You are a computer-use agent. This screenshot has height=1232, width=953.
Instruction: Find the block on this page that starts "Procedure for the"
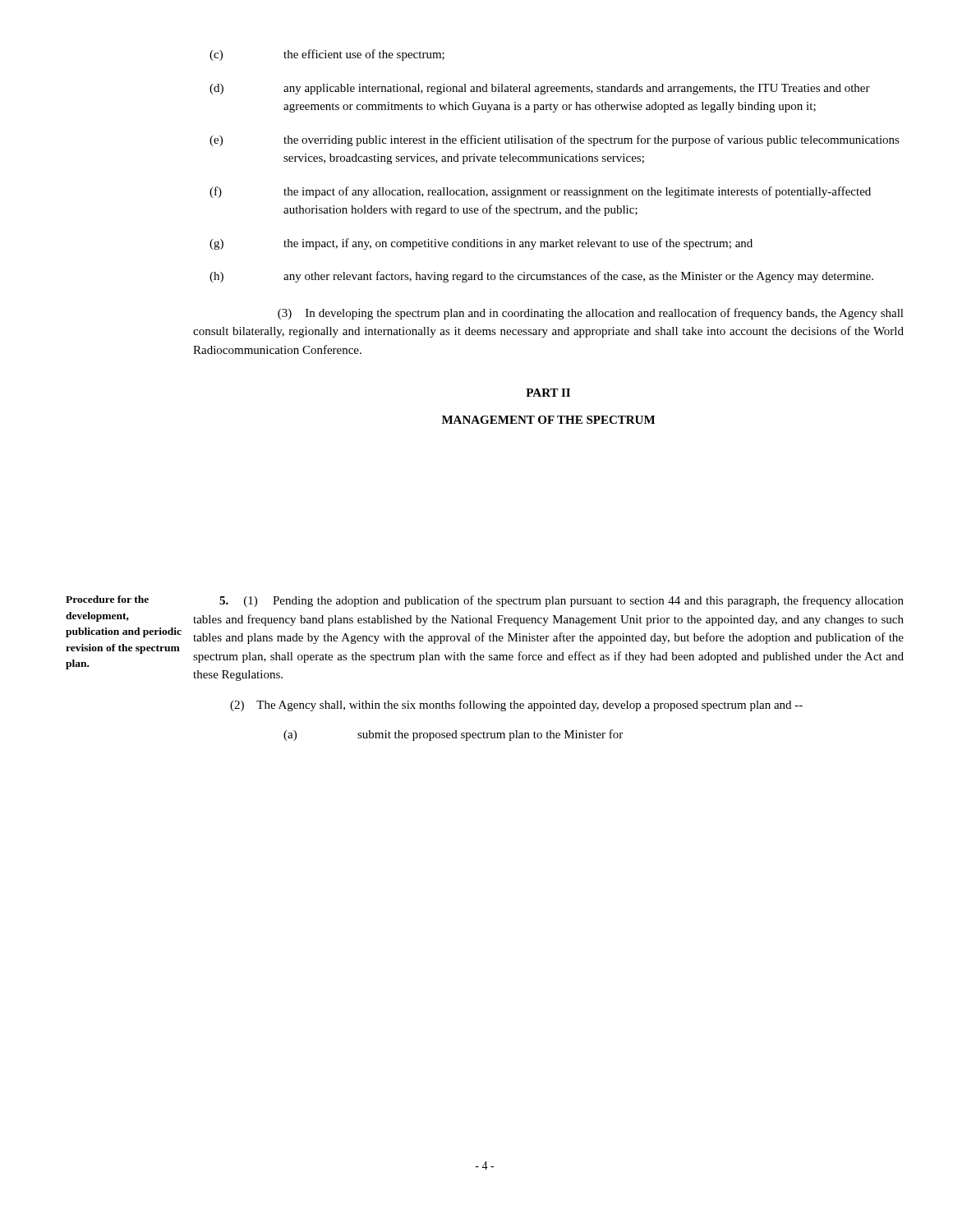[124, 631]
